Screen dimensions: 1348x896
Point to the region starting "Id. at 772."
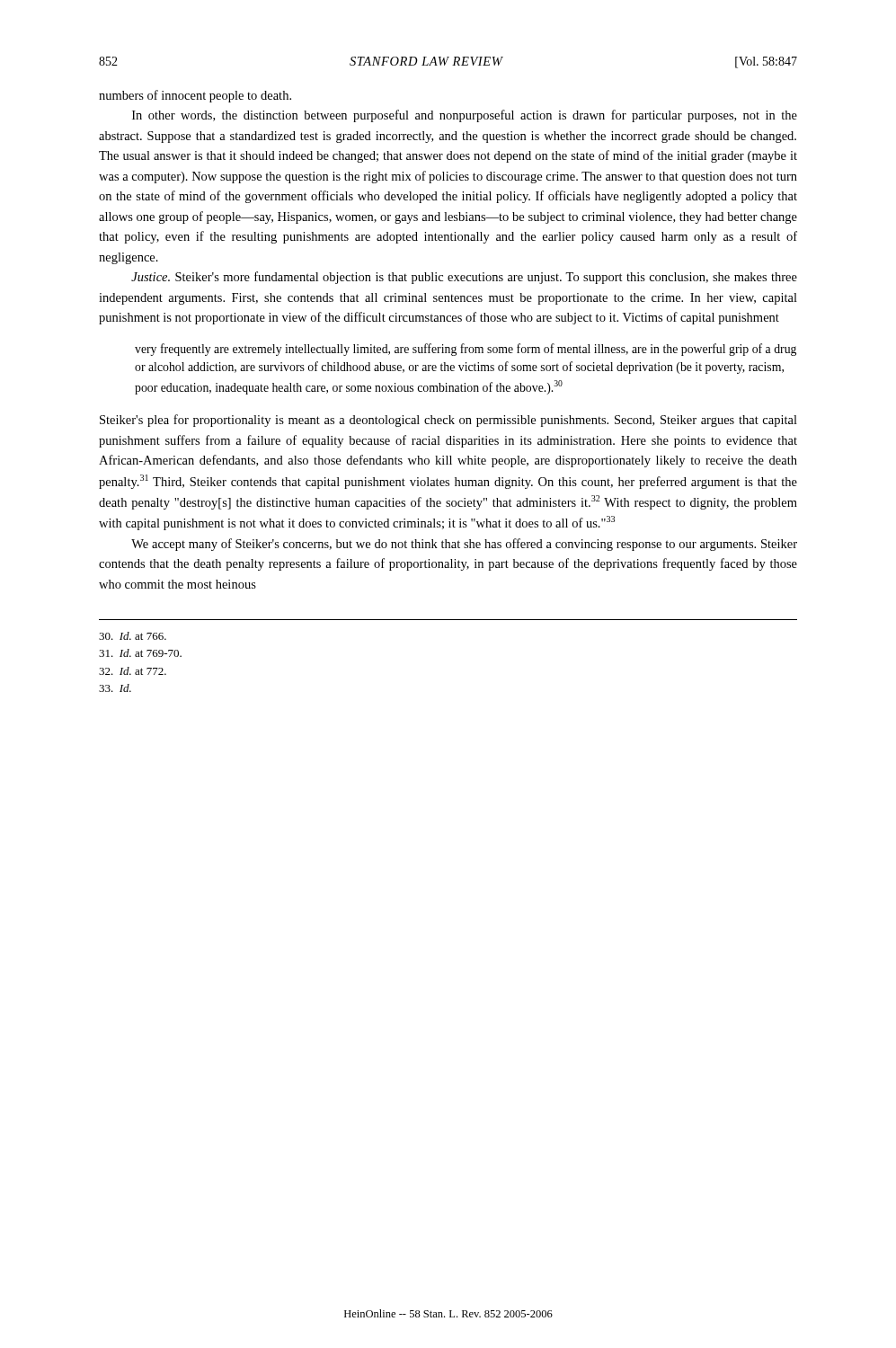pyautogui.click(x=133, y=671)
